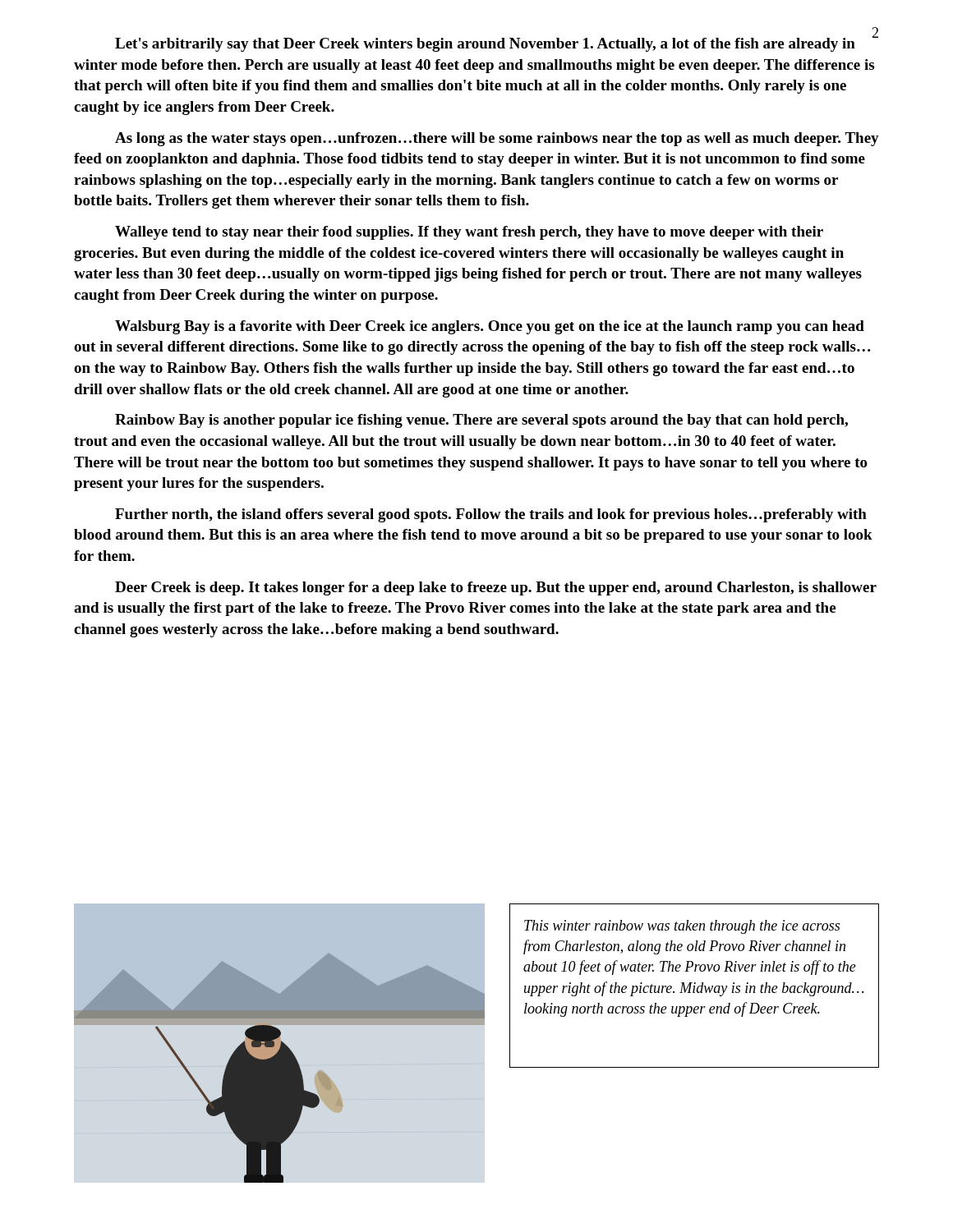Locate the block of text that opens with "Further north, the"

point(473,535)
